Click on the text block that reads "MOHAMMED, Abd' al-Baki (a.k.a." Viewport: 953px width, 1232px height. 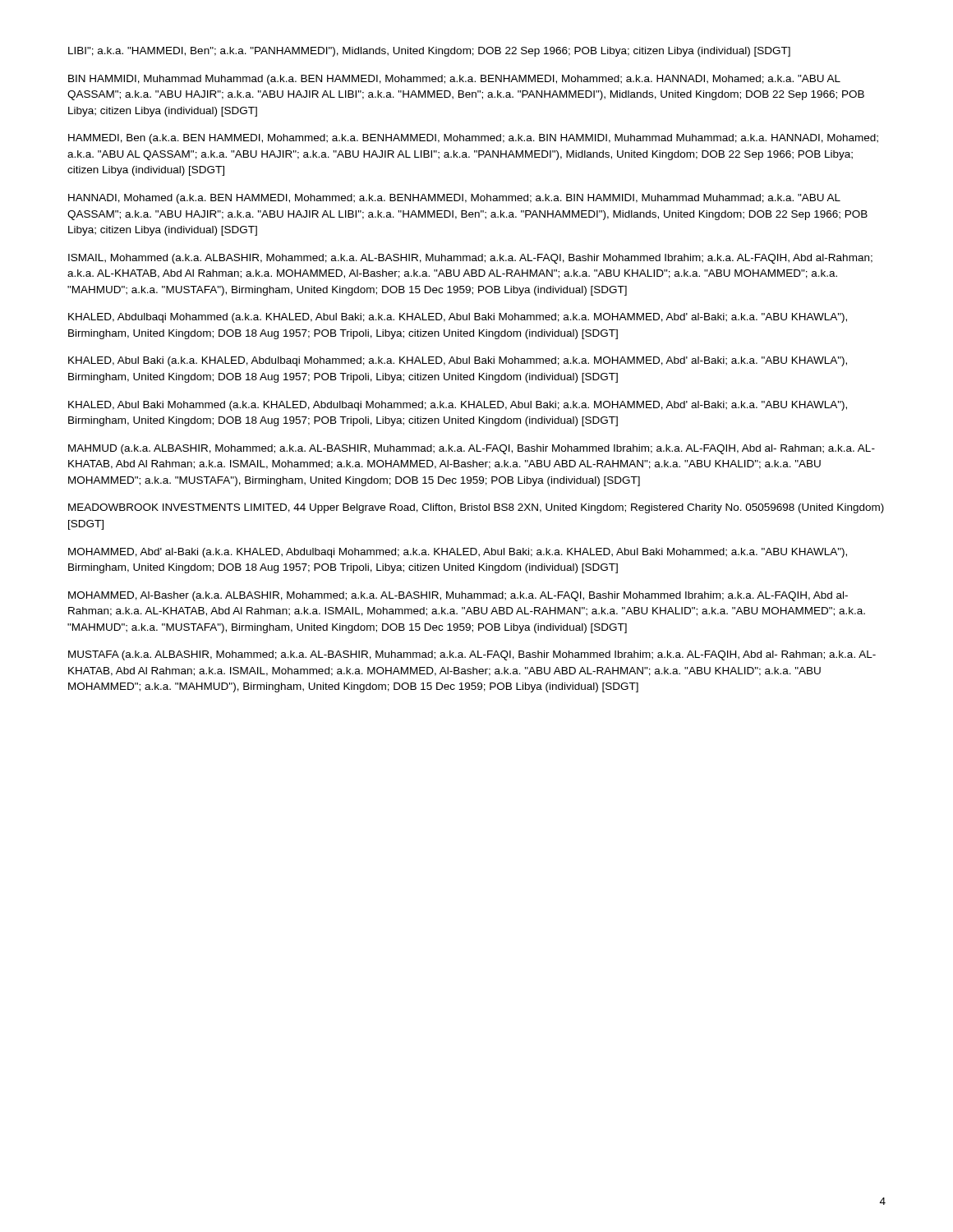point(458,559)
